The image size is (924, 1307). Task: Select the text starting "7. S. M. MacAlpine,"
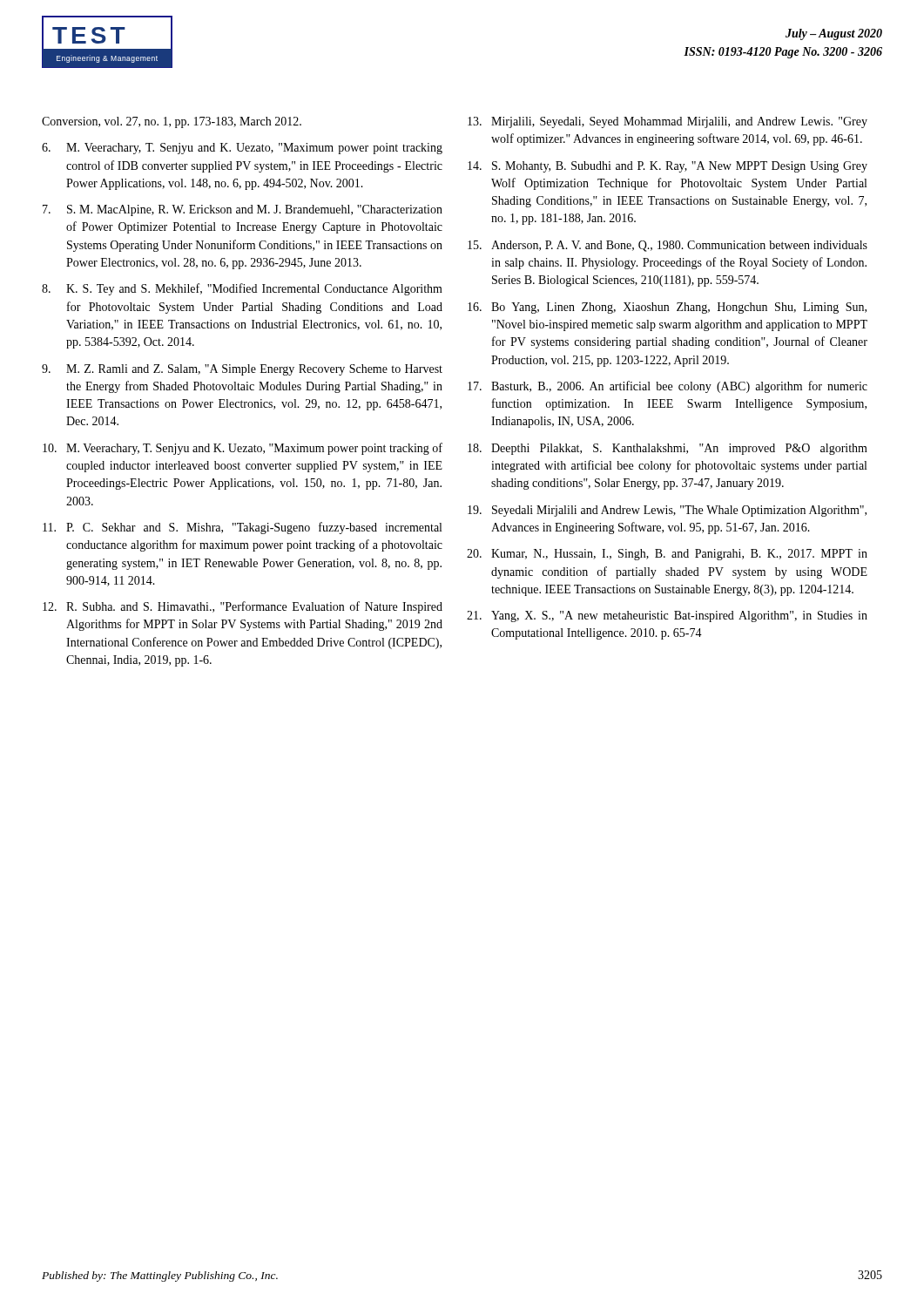click(x=242, y=237)
